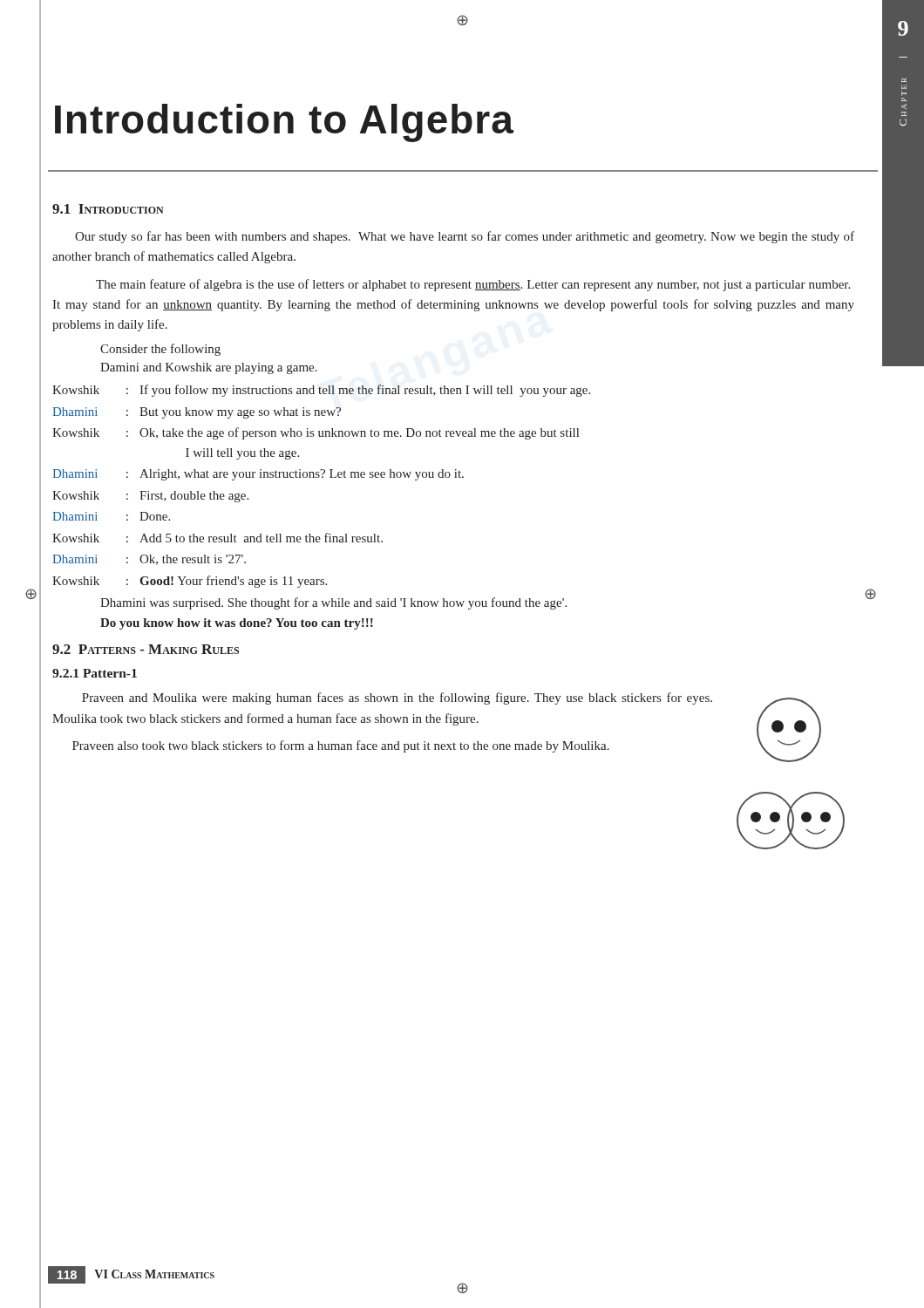924x1308 pixels.
Task: Click where it says "9.2 Patterns - Making Rules"
Action: click(146, 649)
